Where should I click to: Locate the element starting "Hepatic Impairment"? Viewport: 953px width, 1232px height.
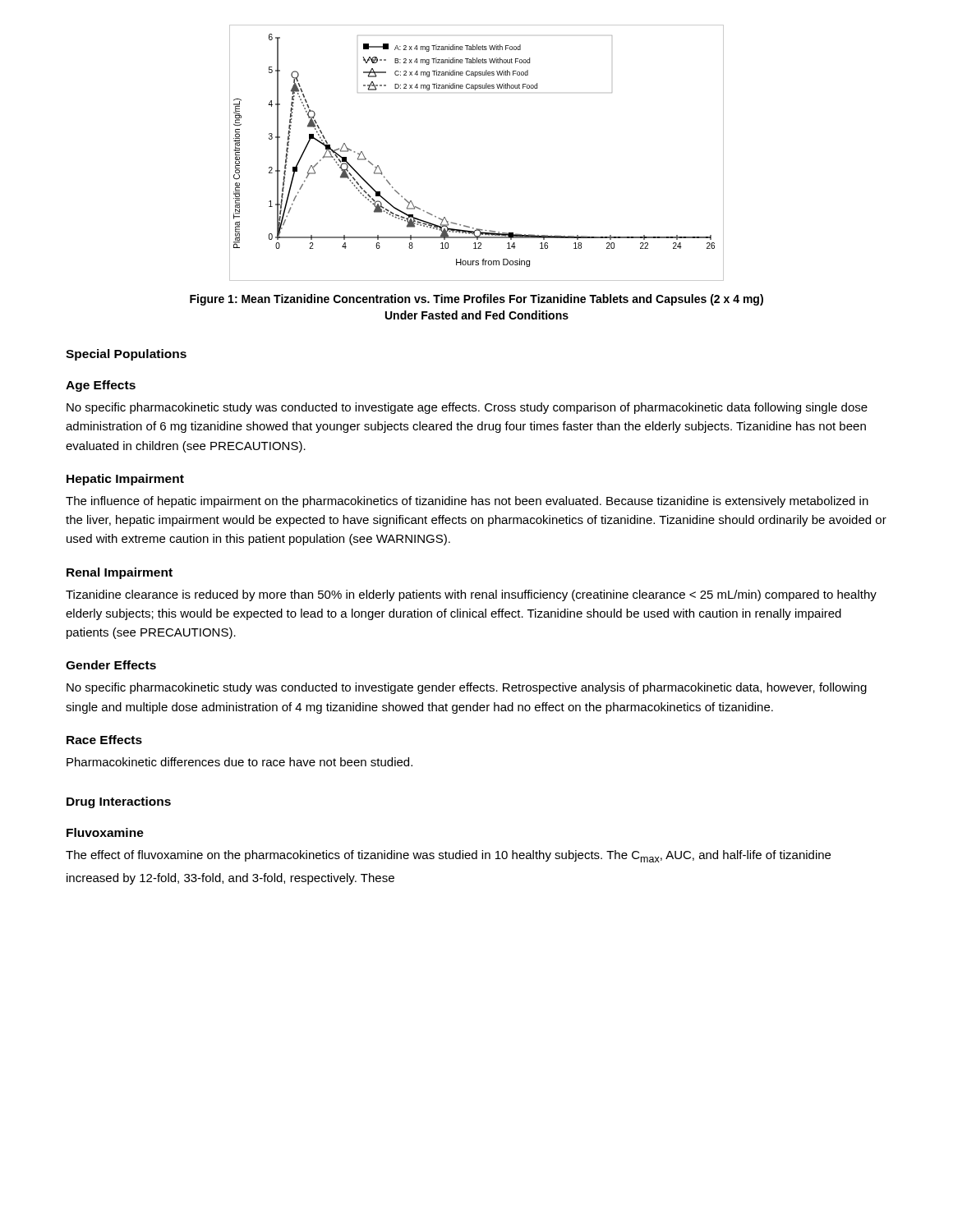125,478
